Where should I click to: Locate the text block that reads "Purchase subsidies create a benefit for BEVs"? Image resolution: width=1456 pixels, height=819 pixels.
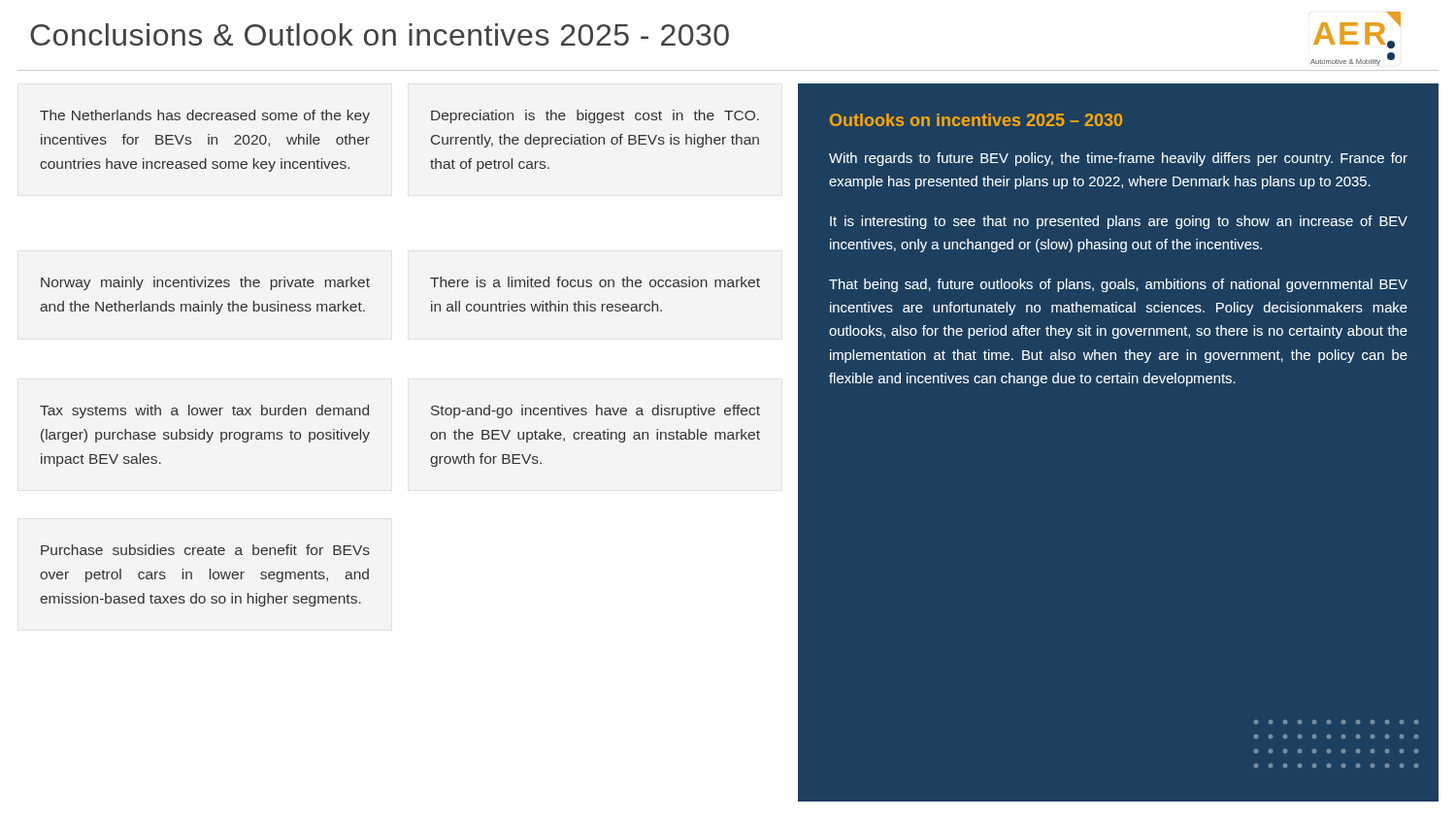205,574
